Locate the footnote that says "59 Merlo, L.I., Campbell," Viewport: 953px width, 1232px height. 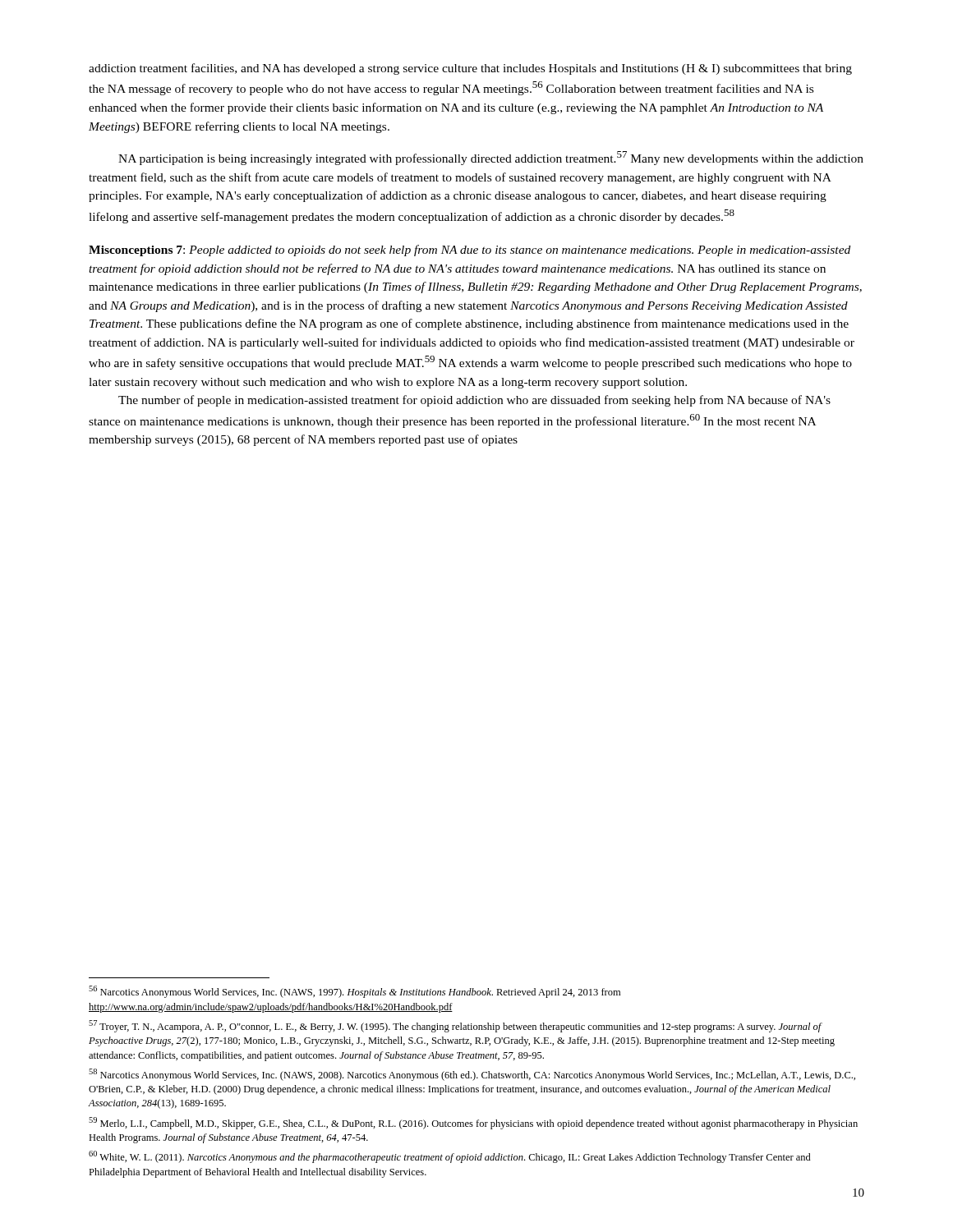473,1129
